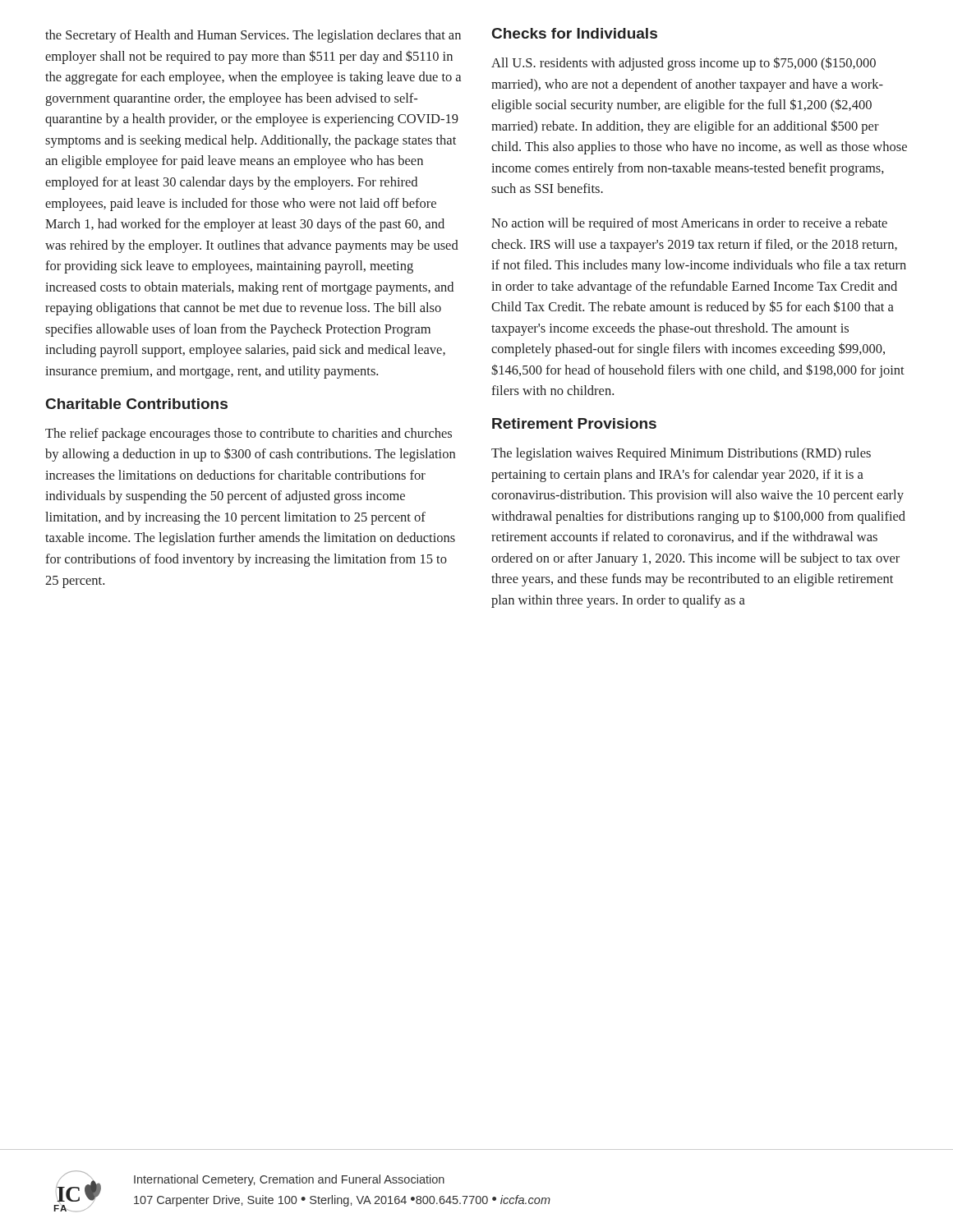Screen dimensions: 1232x953
Task: Locate the block of text that opens with "All U.S. residents"
Action: click(700, 126)
